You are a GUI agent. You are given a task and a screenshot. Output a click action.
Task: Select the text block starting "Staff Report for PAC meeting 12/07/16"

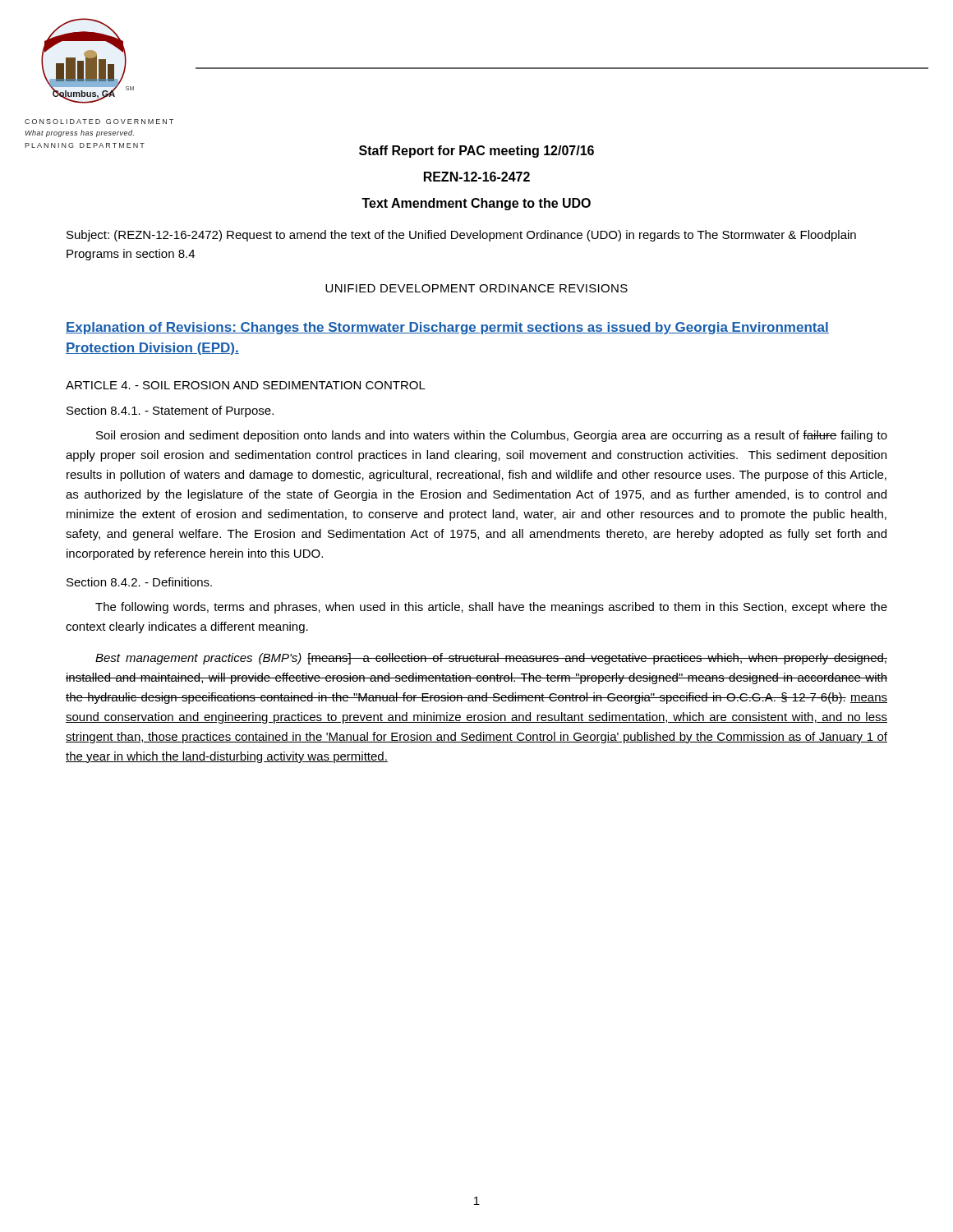[476, 151]
